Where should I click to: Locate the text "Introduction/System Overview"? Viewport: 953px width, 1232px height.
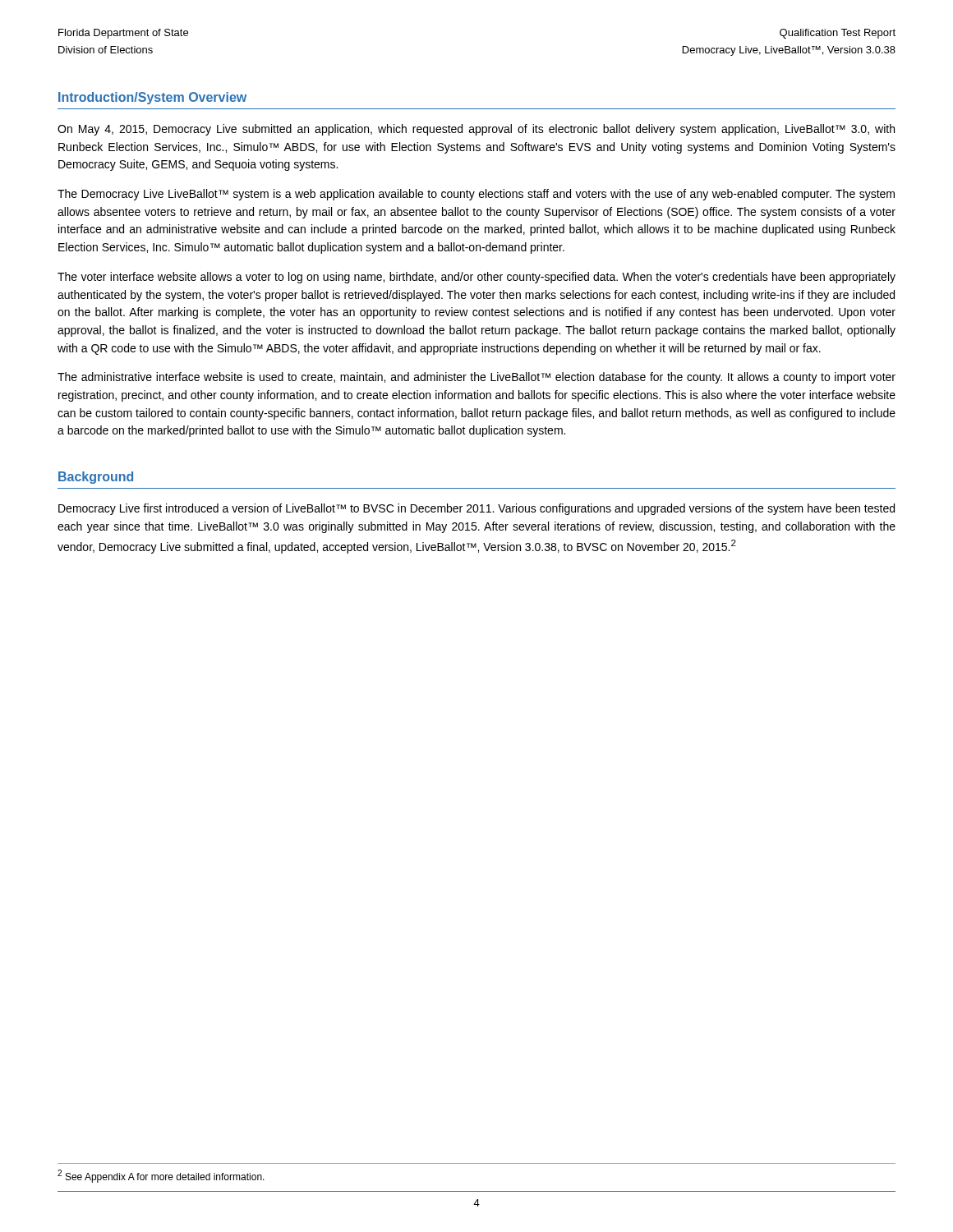pos(476,100)
